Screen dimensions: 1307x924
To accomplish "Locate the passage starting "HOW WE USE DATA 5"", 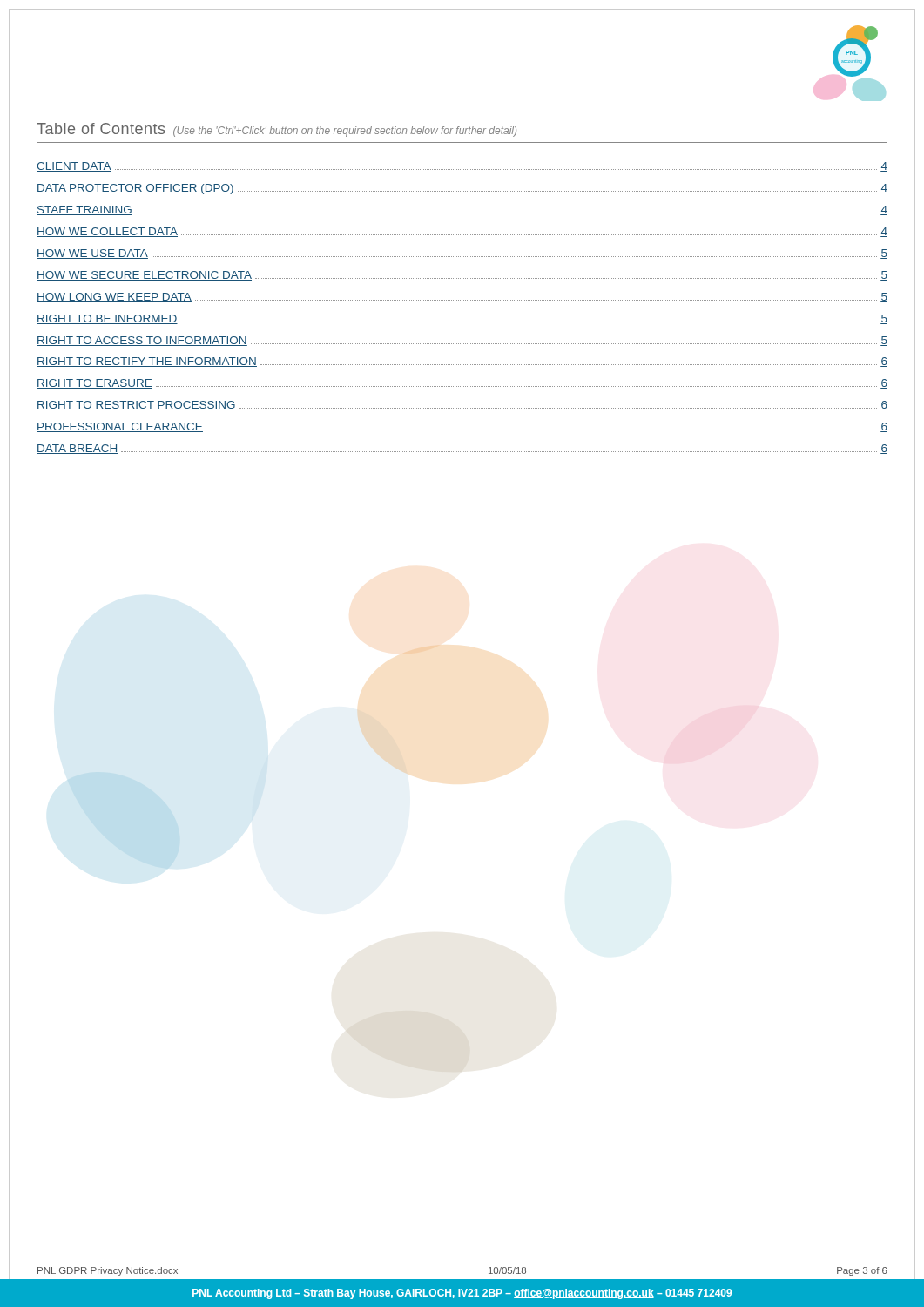I will (x=462, y=254).
